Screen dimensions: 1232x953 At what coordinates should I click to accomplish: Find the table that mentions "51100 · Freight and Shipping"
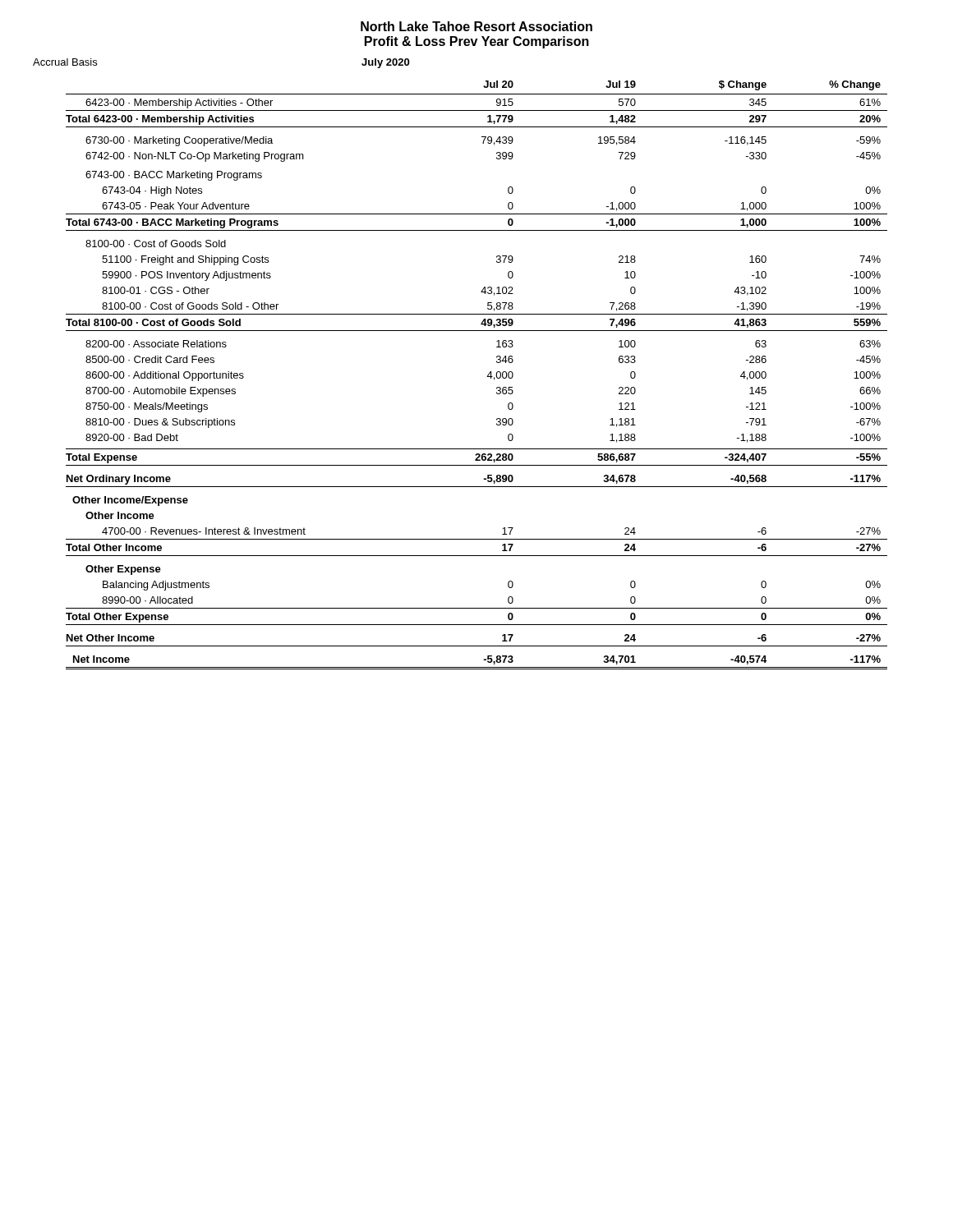pyautogui.click(x=476, y=372)
